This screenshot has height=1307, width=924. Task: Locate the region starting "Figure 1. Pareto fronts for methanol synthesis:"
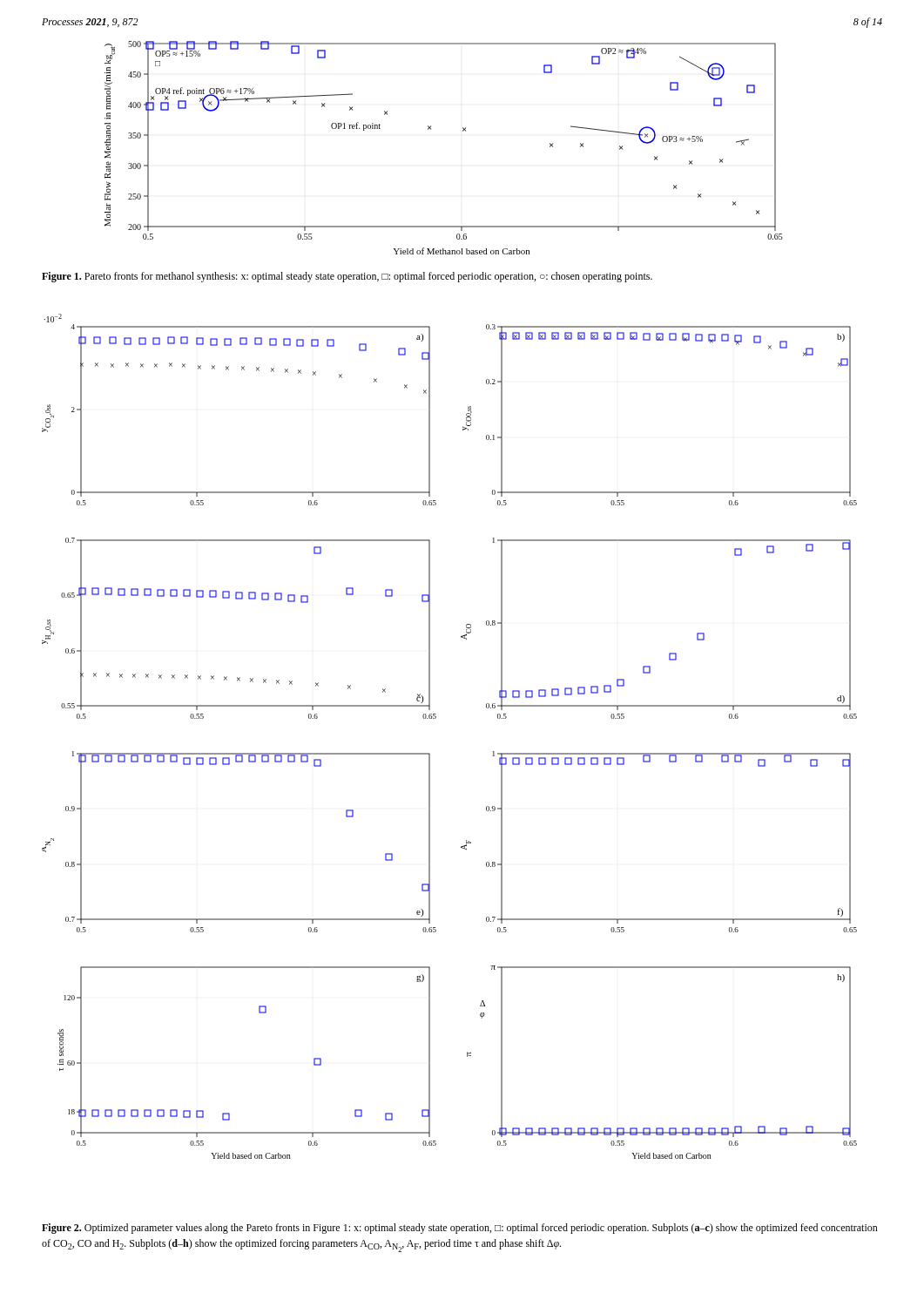pos(347,276)
